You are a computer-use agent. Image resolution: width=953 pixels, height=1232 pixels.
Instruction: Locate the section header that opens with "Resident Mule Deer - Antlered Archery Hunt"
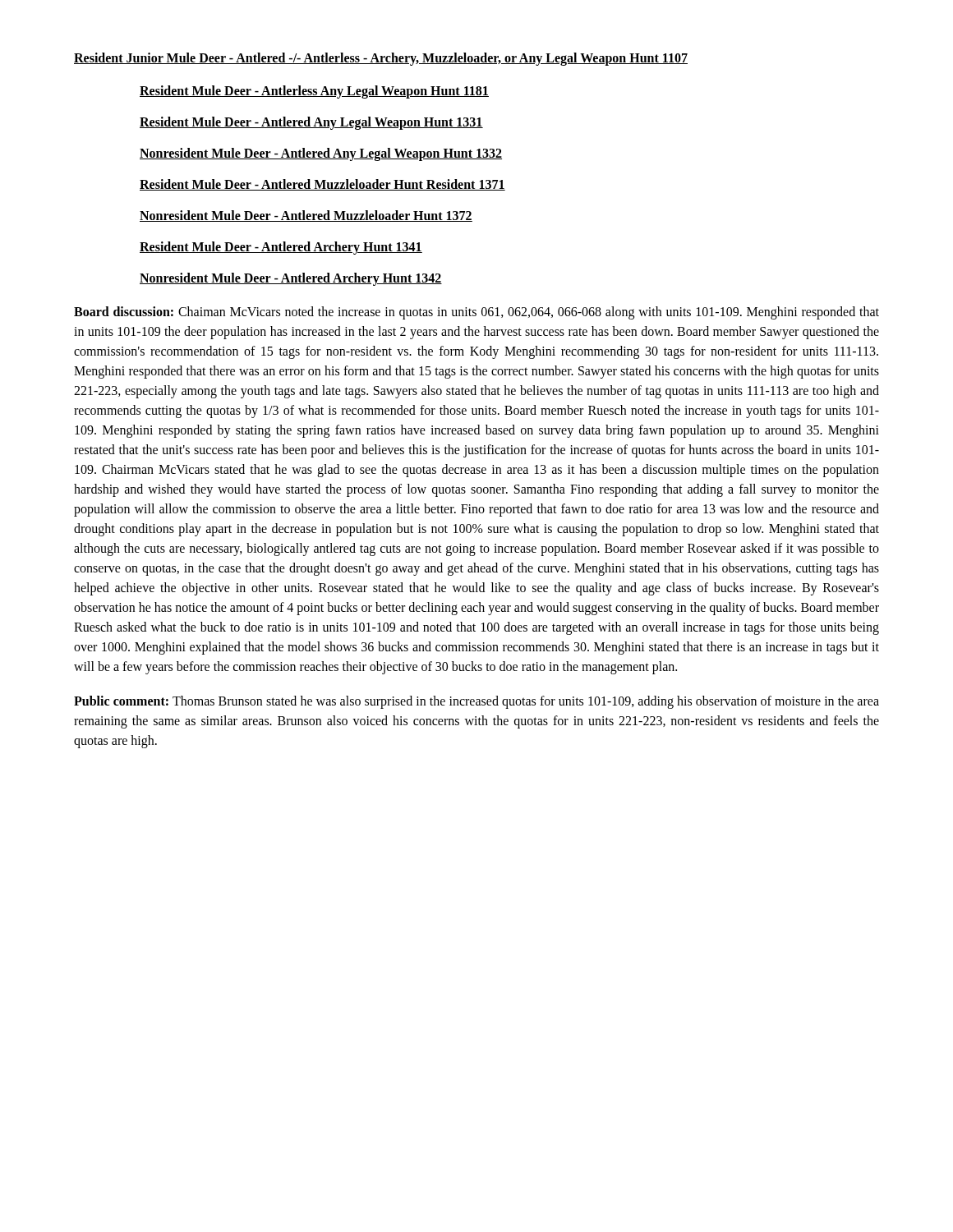coord(281,247)
